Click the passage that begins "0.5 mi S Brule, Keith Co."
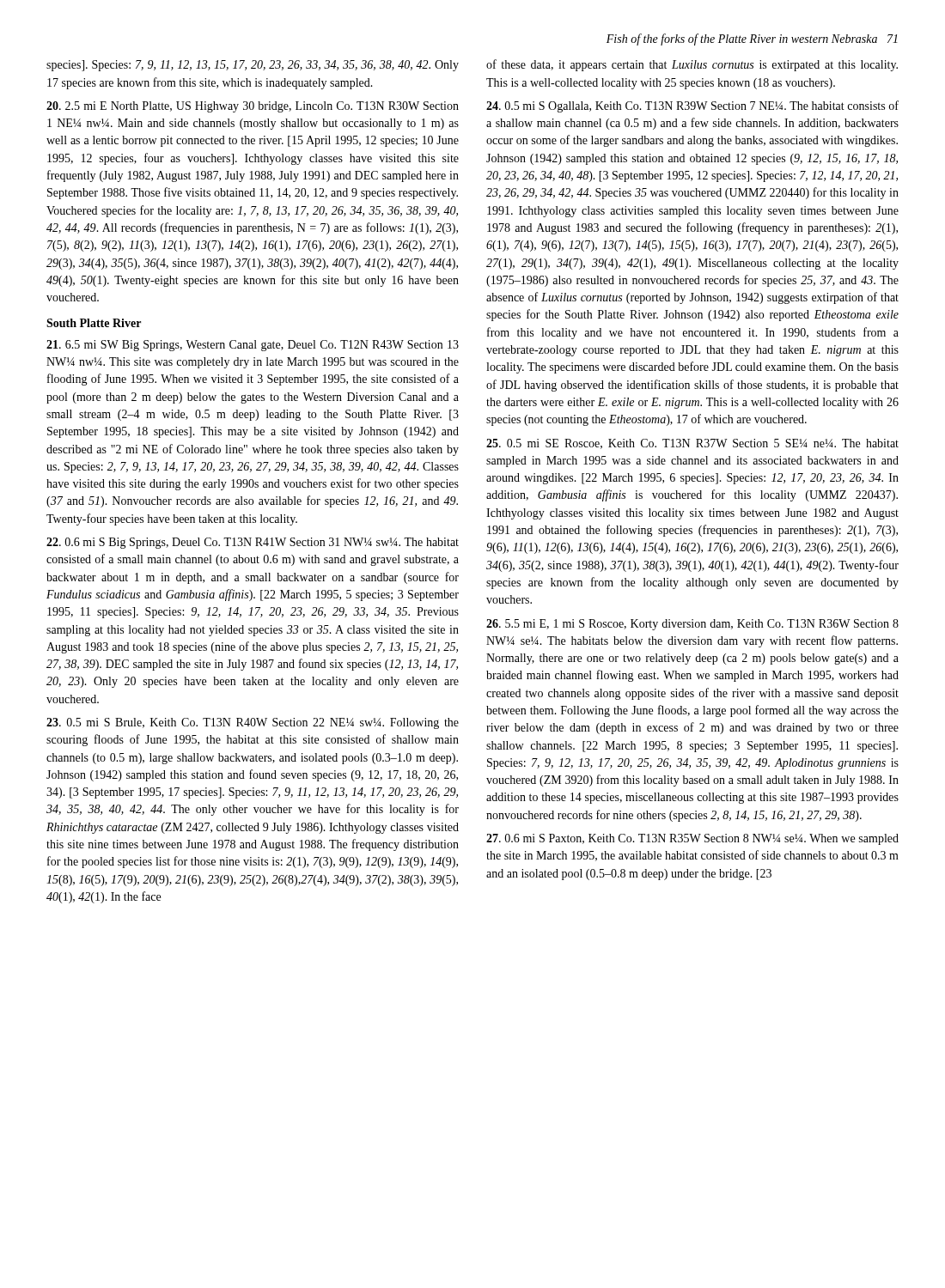The width and height of the screenshot is (945, 1288). click(x=253, y=810)
